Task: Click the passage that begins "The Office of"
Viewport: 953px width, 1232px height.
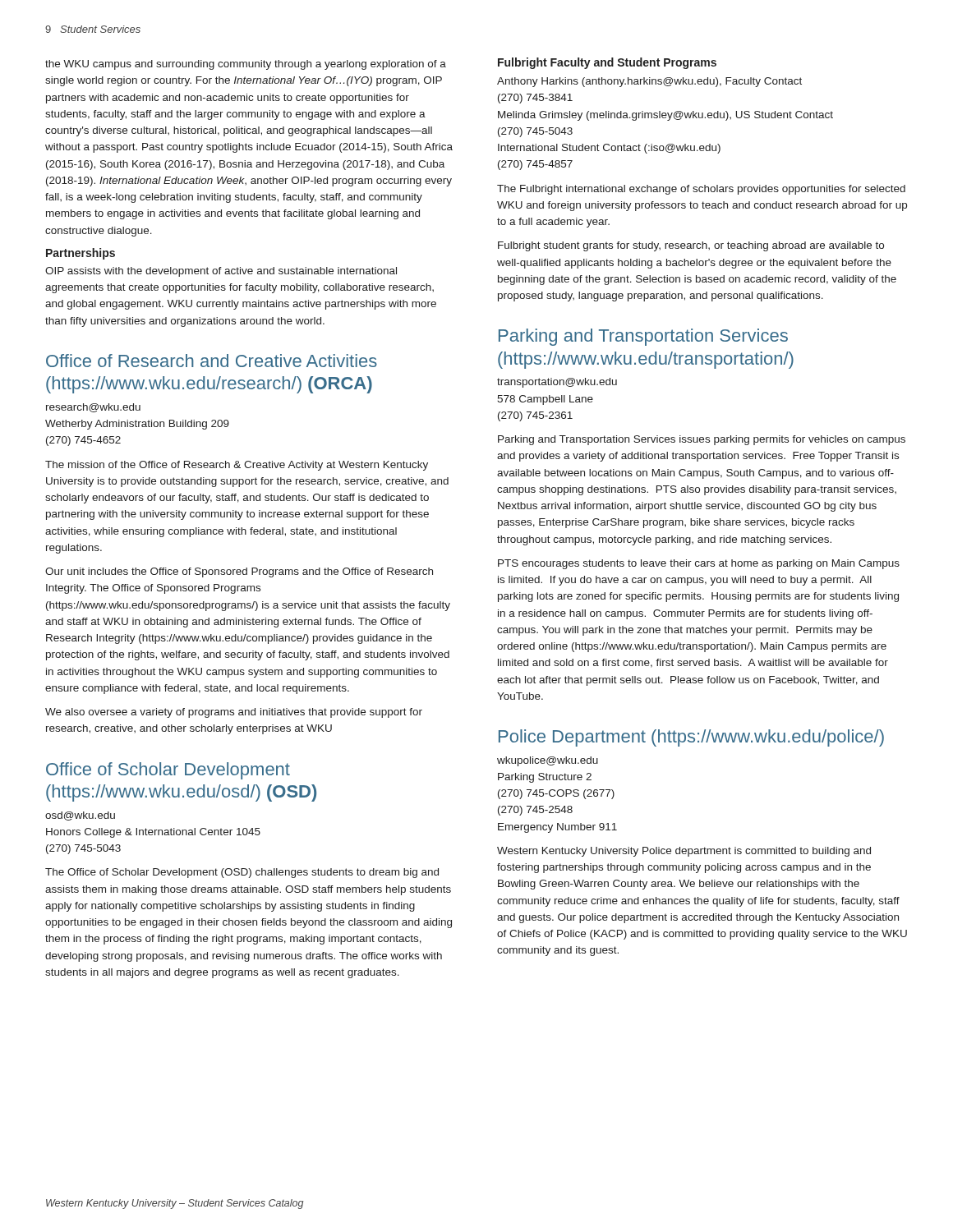Action: [249, 922]
